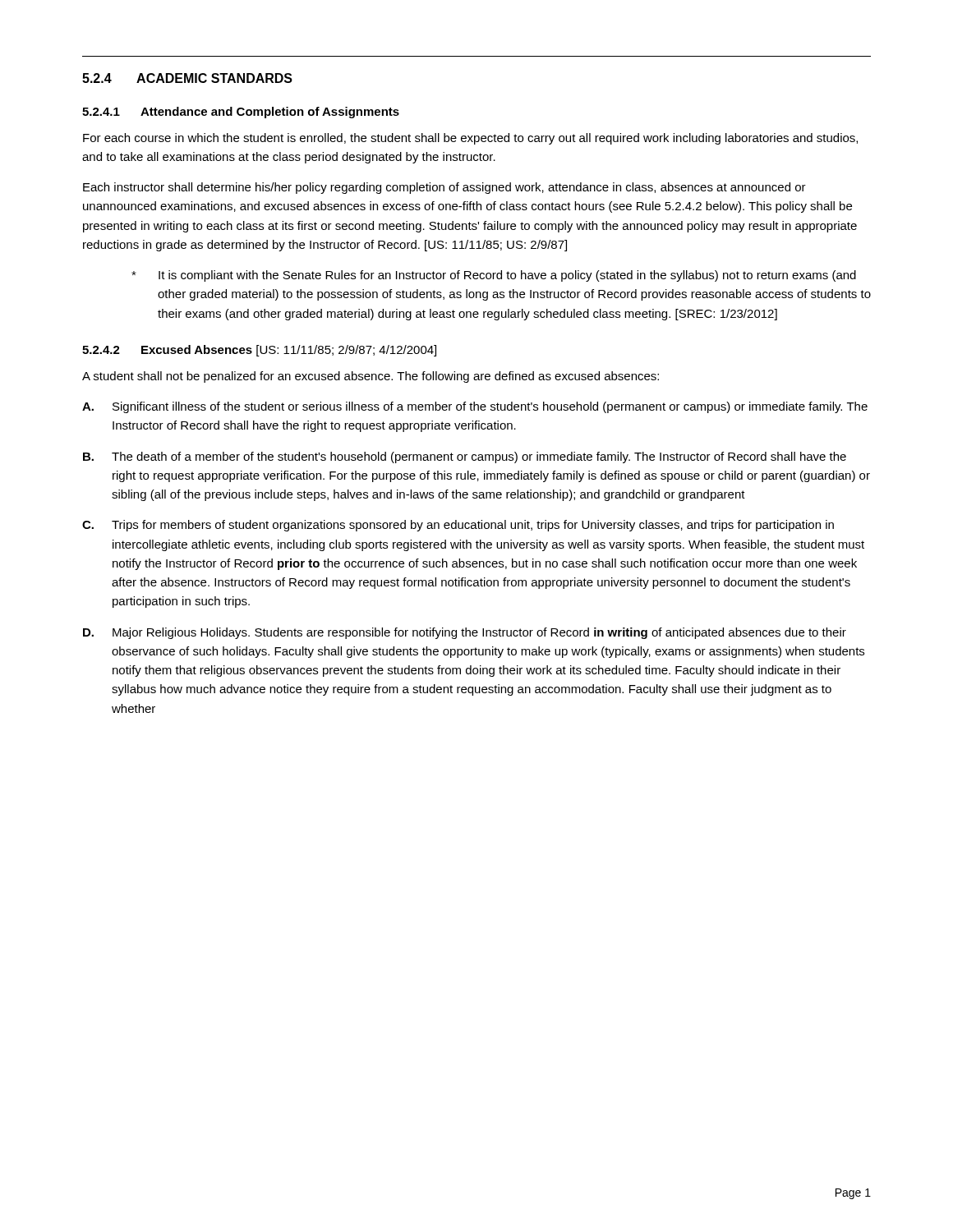
Task: Select the text starting "5.2.4.2 Excused Absences [US: 11/11/85;"
Action: click(260, 349)
